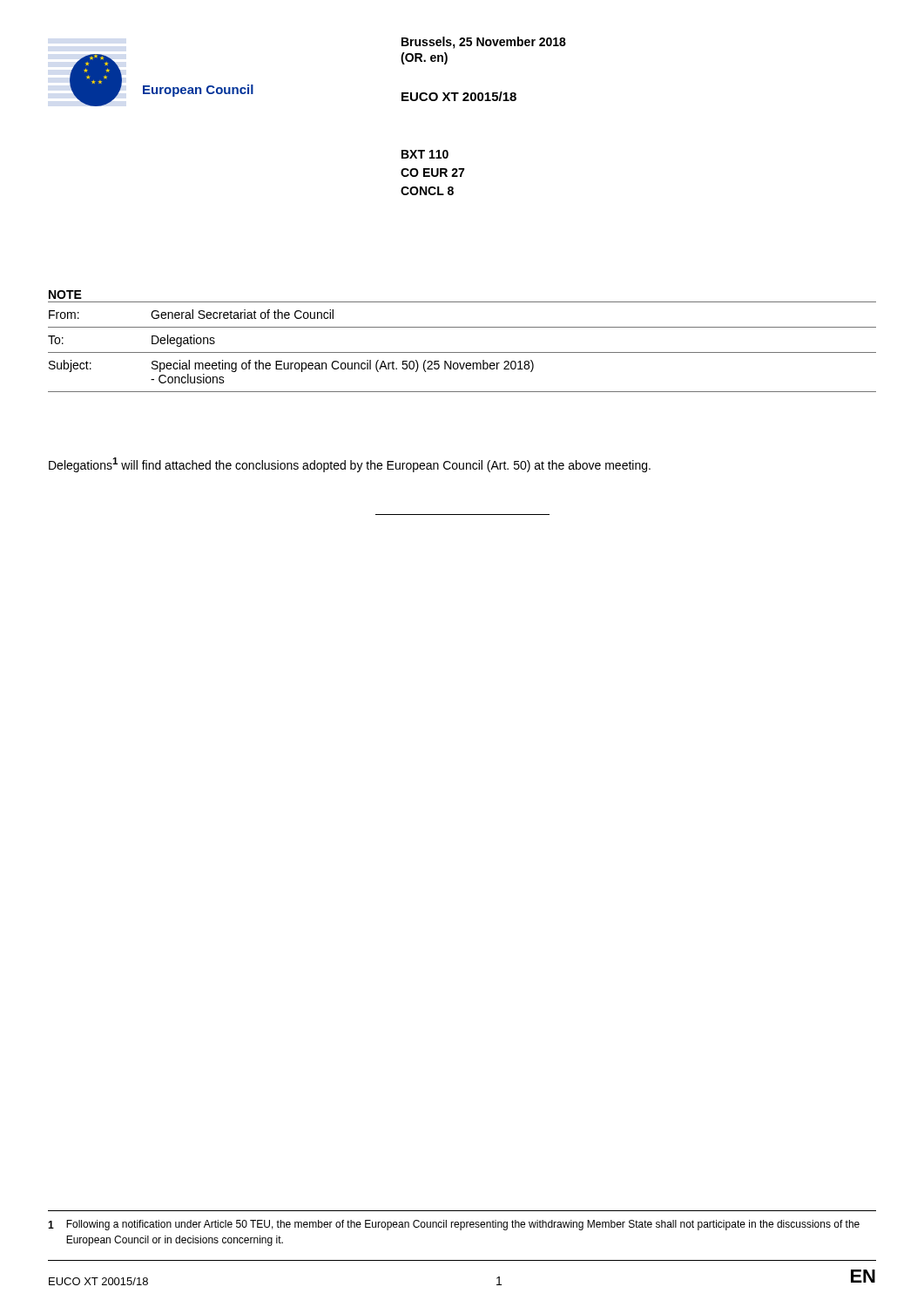Screen dimensions: 1307x924
Task: Select the text block that reads "Delegations1 will find attached the"
Action: coord(350,463)
